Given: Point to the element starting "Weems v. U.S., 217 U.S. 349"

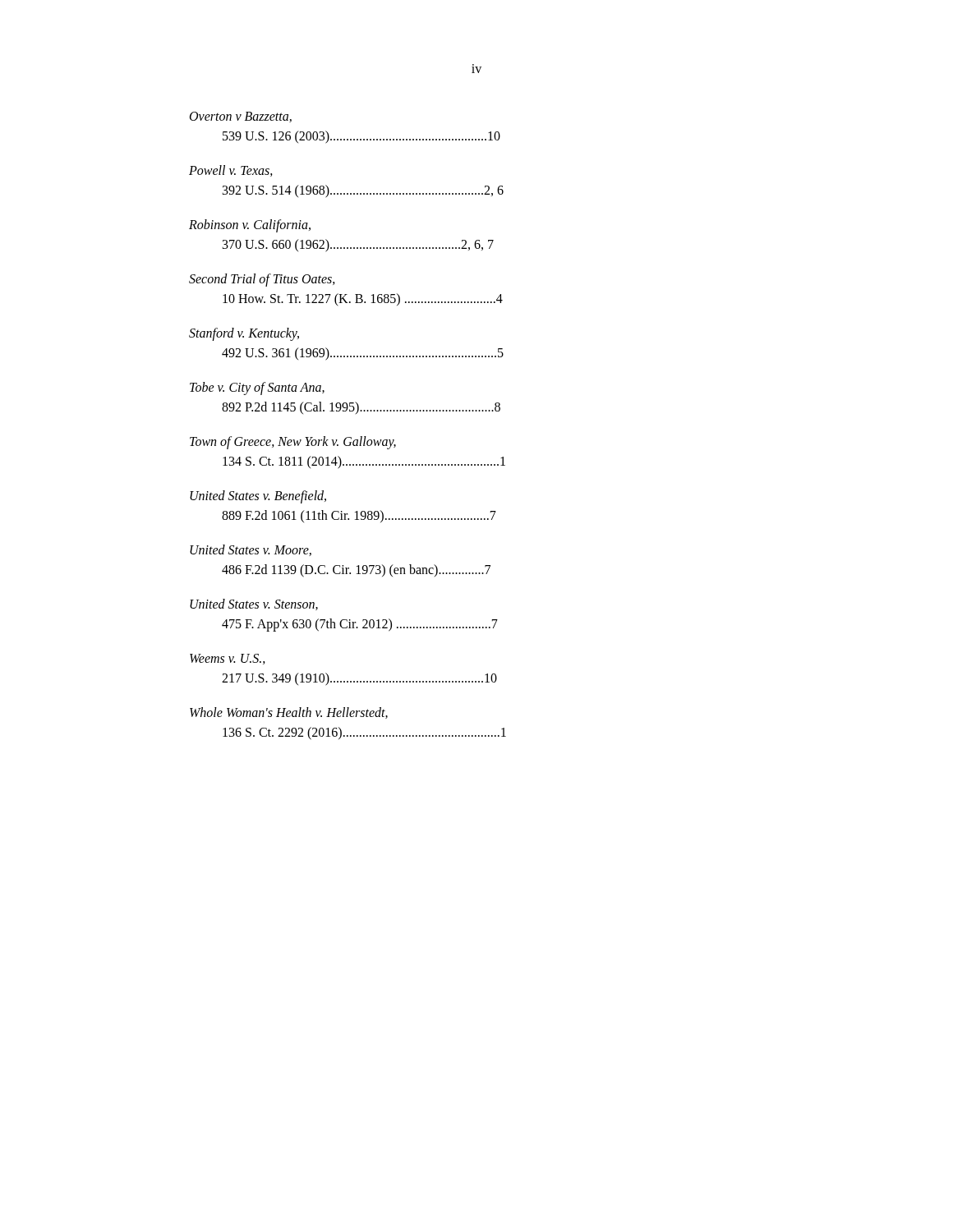Looking at the screenshot, I should (468, 669).
